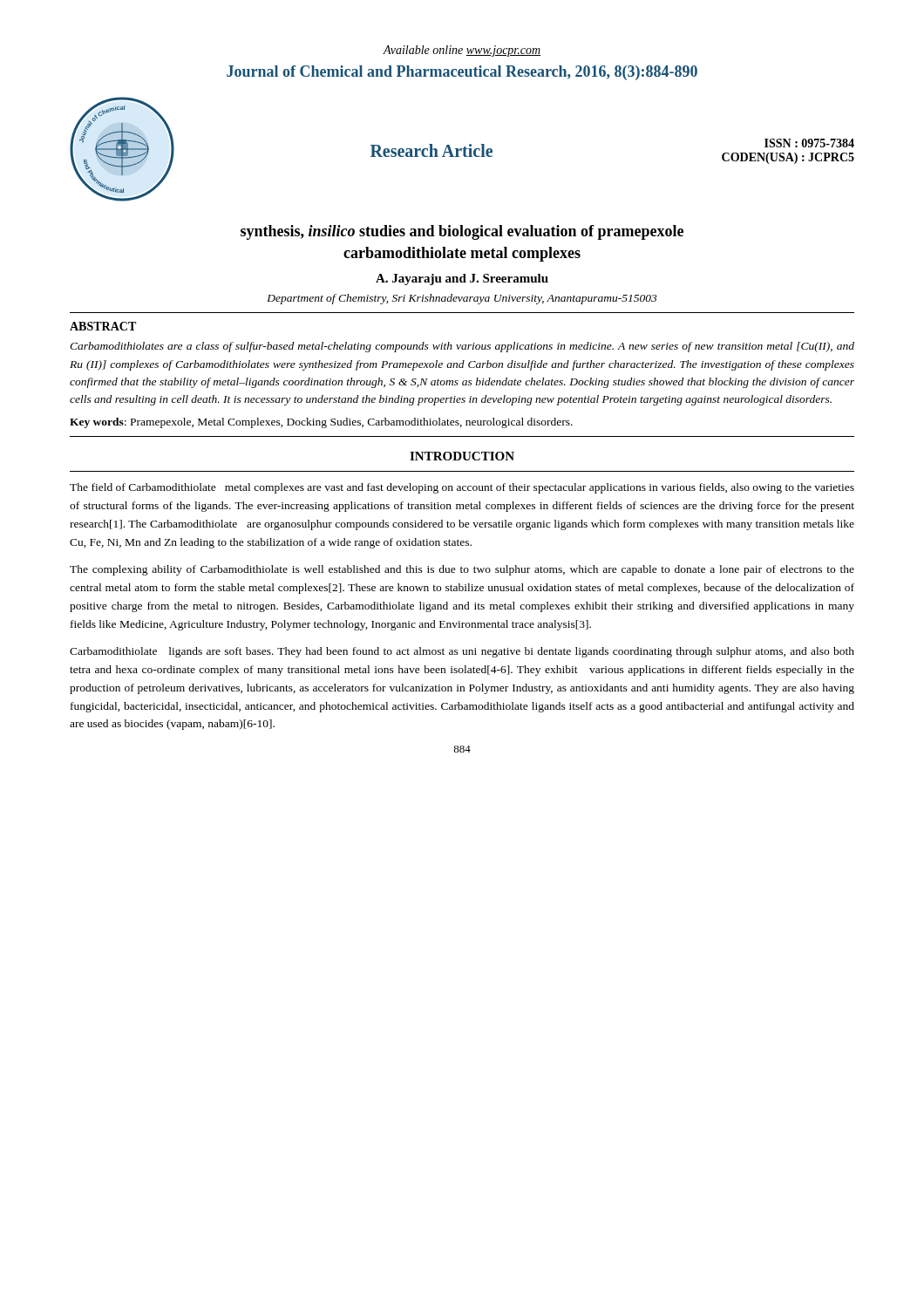The width and height of the screenshot is (924, 1308).
Task: Find the region starting "Journal of Chemical and Pharmaceutical"
Action: [462, 71]
